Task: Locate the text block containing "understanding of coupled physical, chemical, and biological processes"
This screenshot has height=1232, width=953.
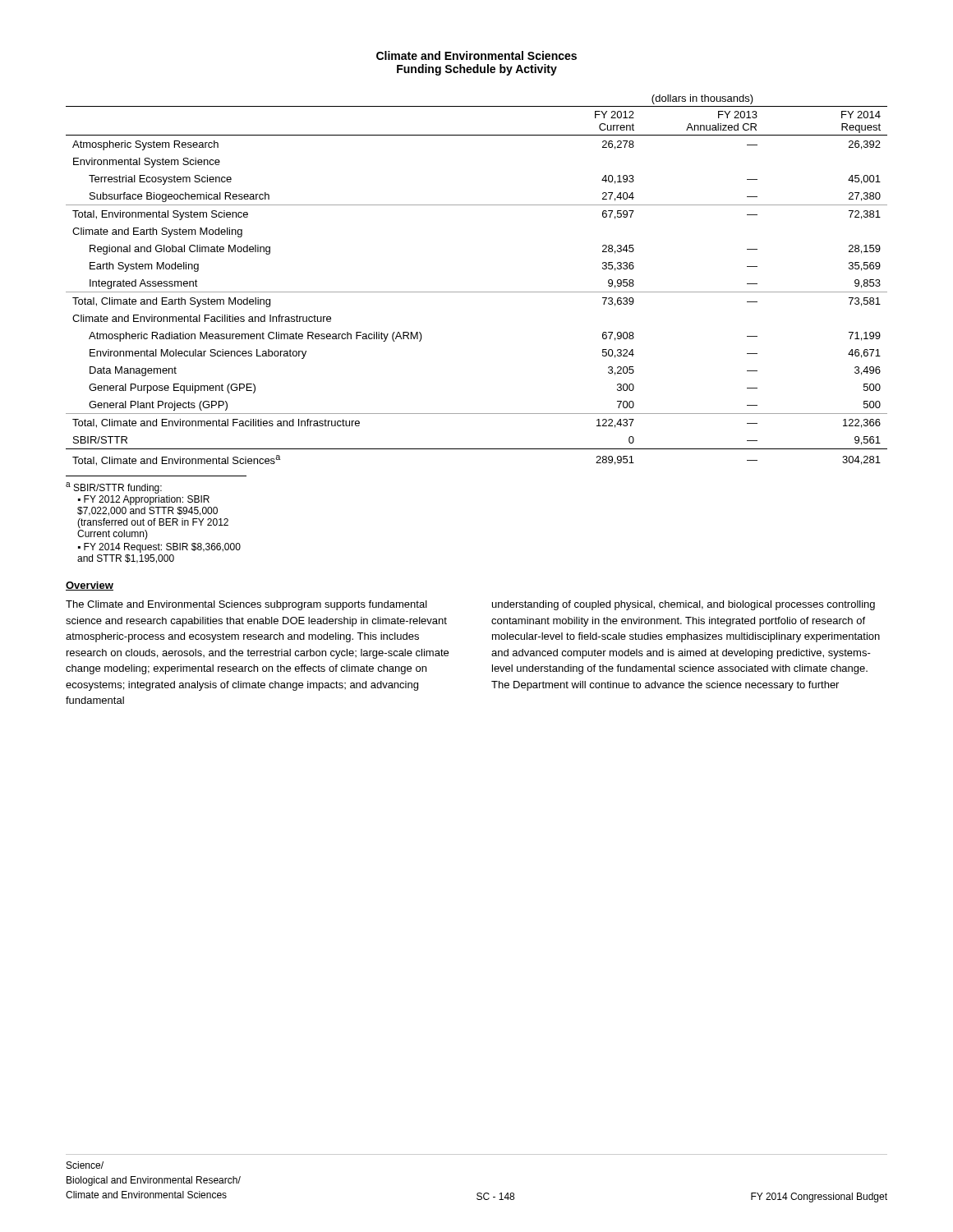Action: click(686, 644)
